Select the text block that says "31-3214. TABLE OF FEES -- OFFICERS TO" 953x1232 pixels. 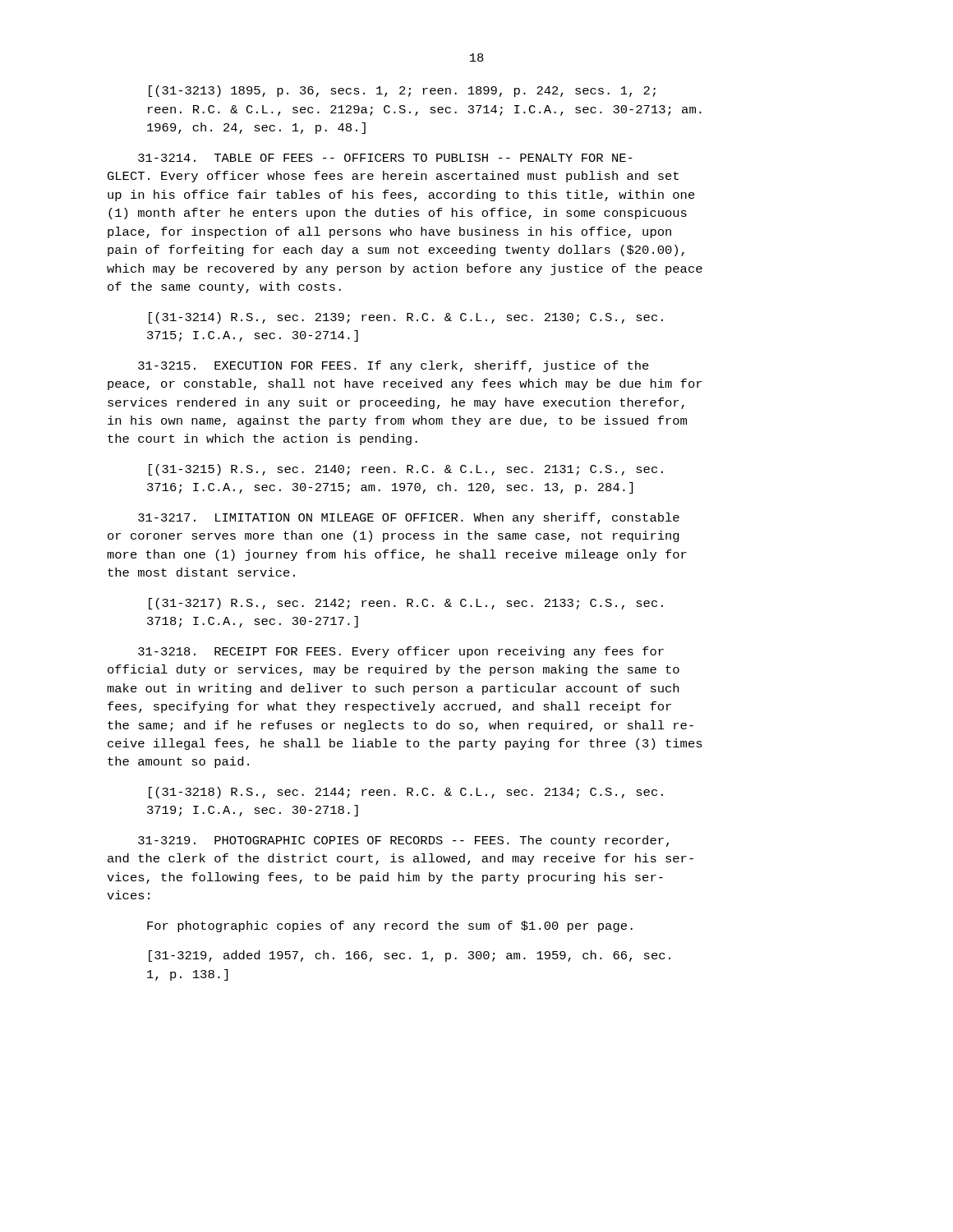[x=405, y=223]
